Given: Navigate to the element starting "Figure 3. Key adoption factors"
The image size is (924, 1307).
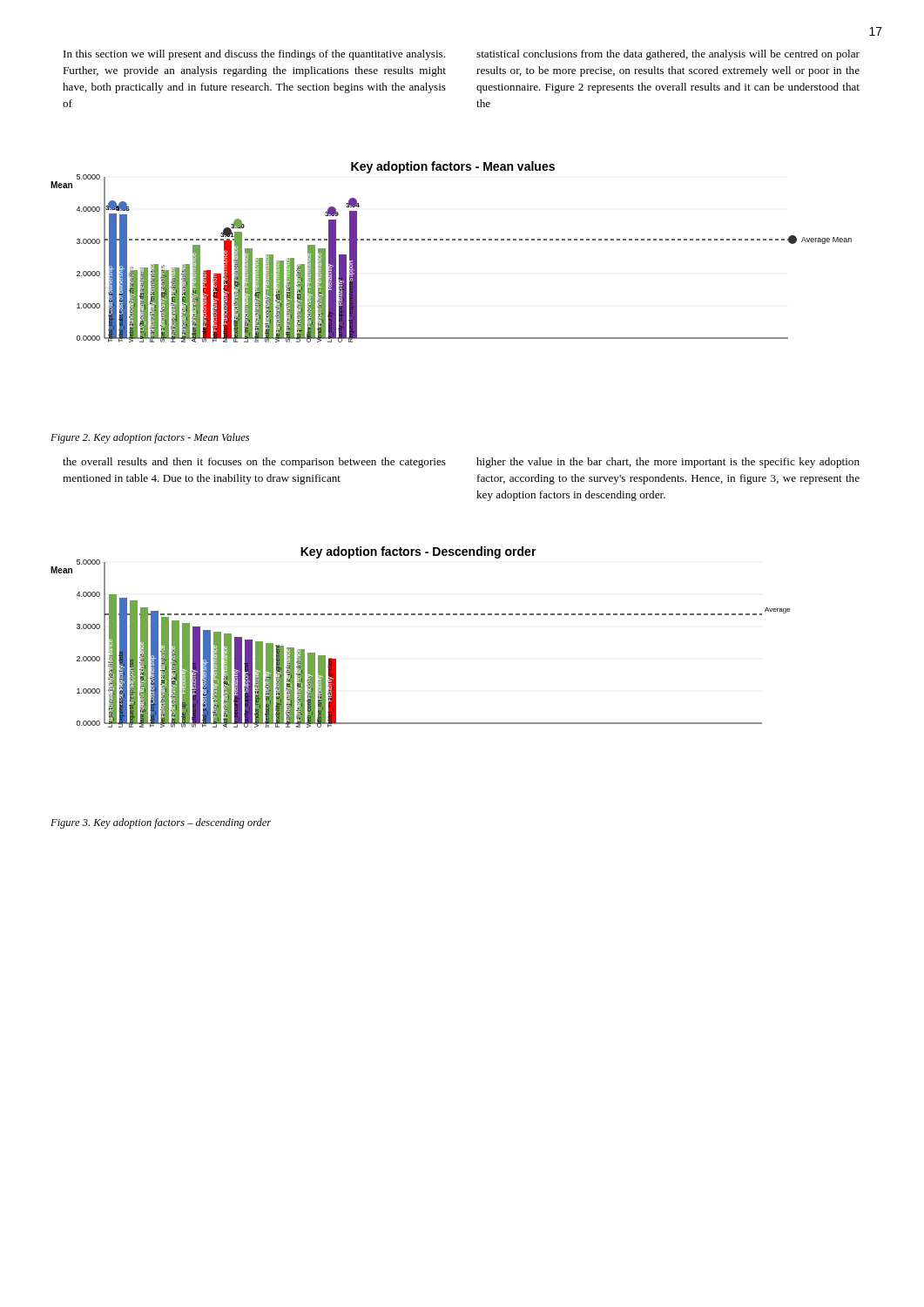Looking at the screenshot, I should point(161,823).
